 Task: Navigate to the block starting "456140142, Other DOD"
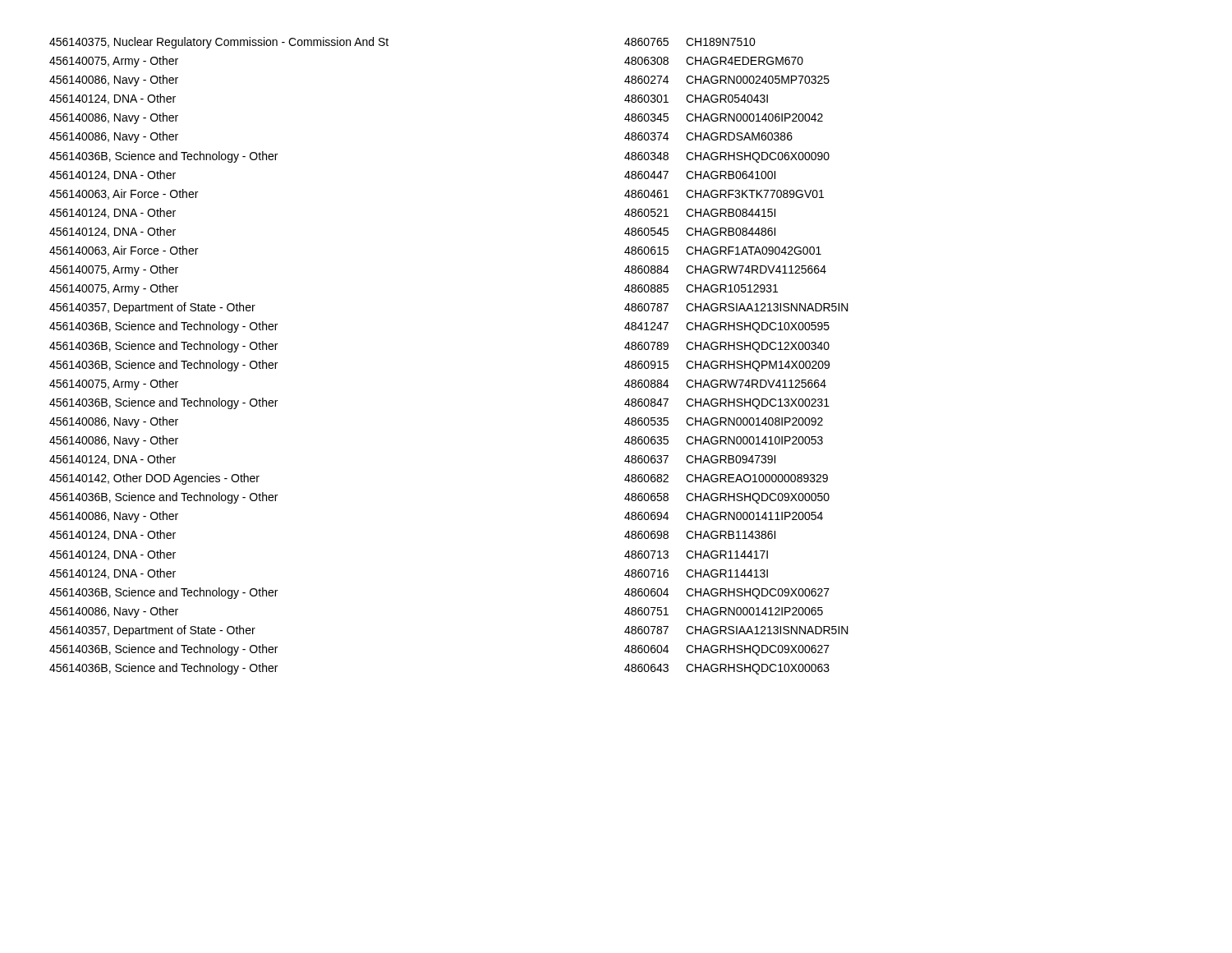point(157,481)
